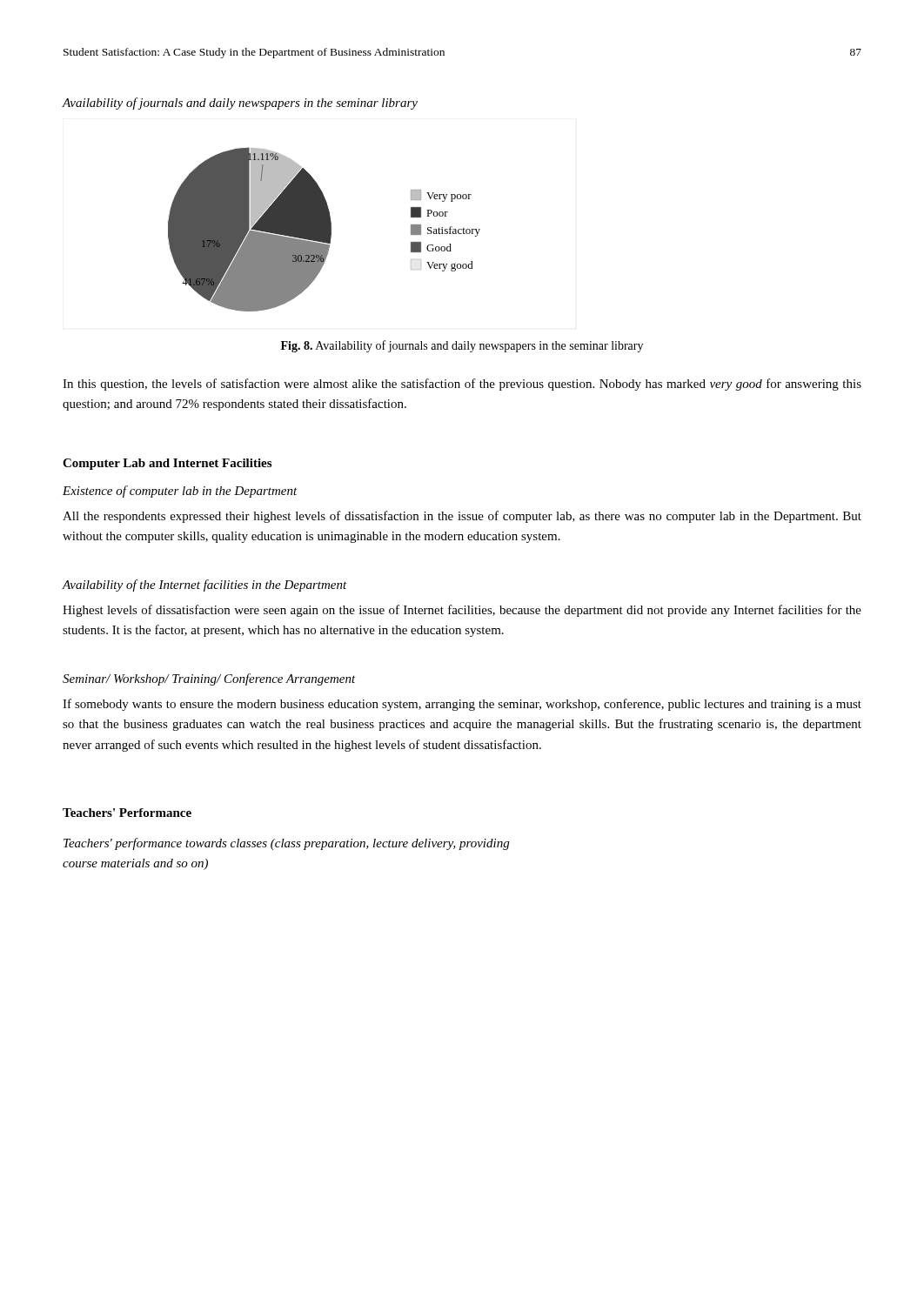
Task: Find the pie chart
Action: pyautogui.click(x=324, y=225)
